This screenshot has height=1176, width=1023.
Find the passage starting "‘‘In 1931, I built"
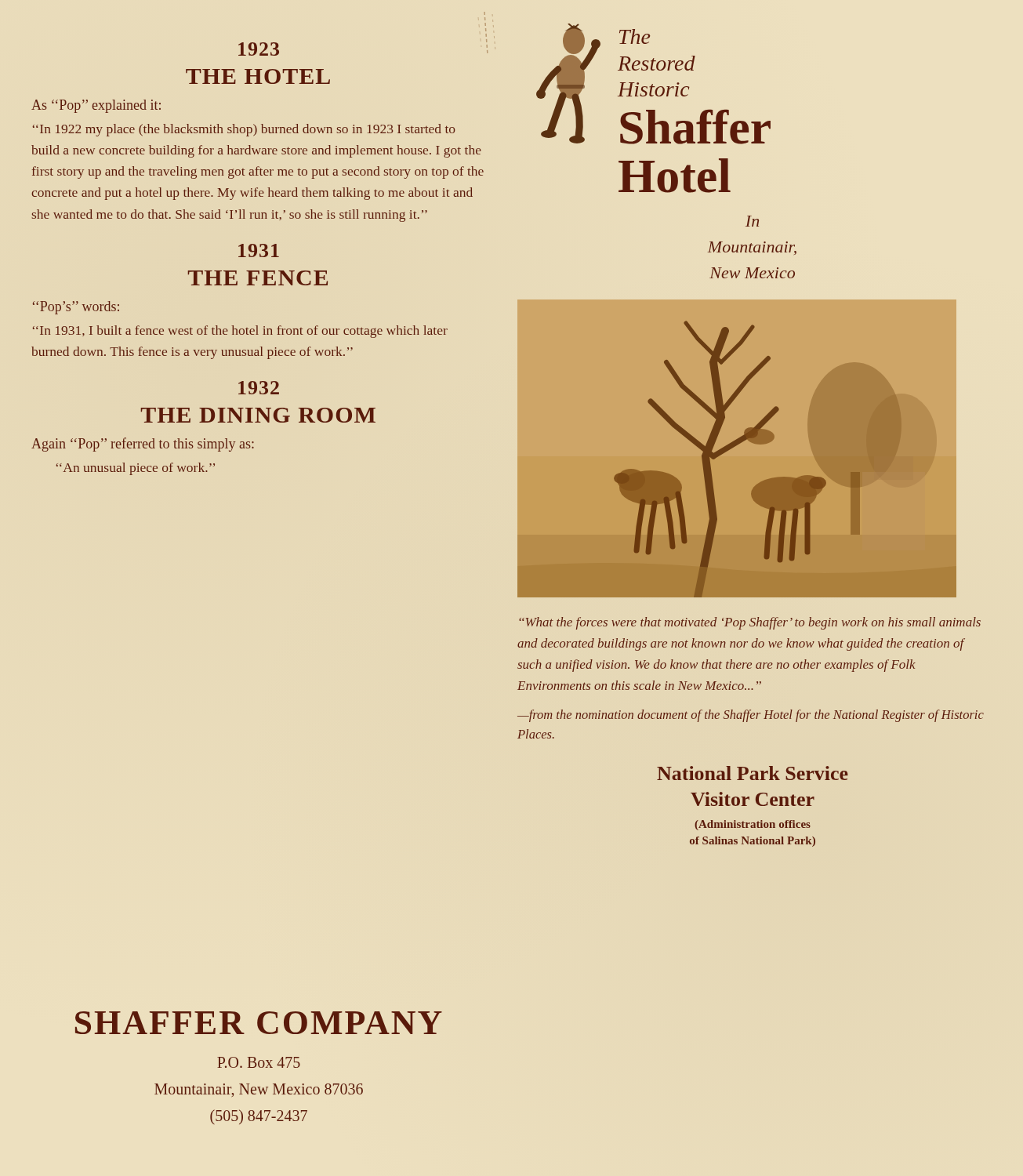pyautogui.click(x=239, y=340)
